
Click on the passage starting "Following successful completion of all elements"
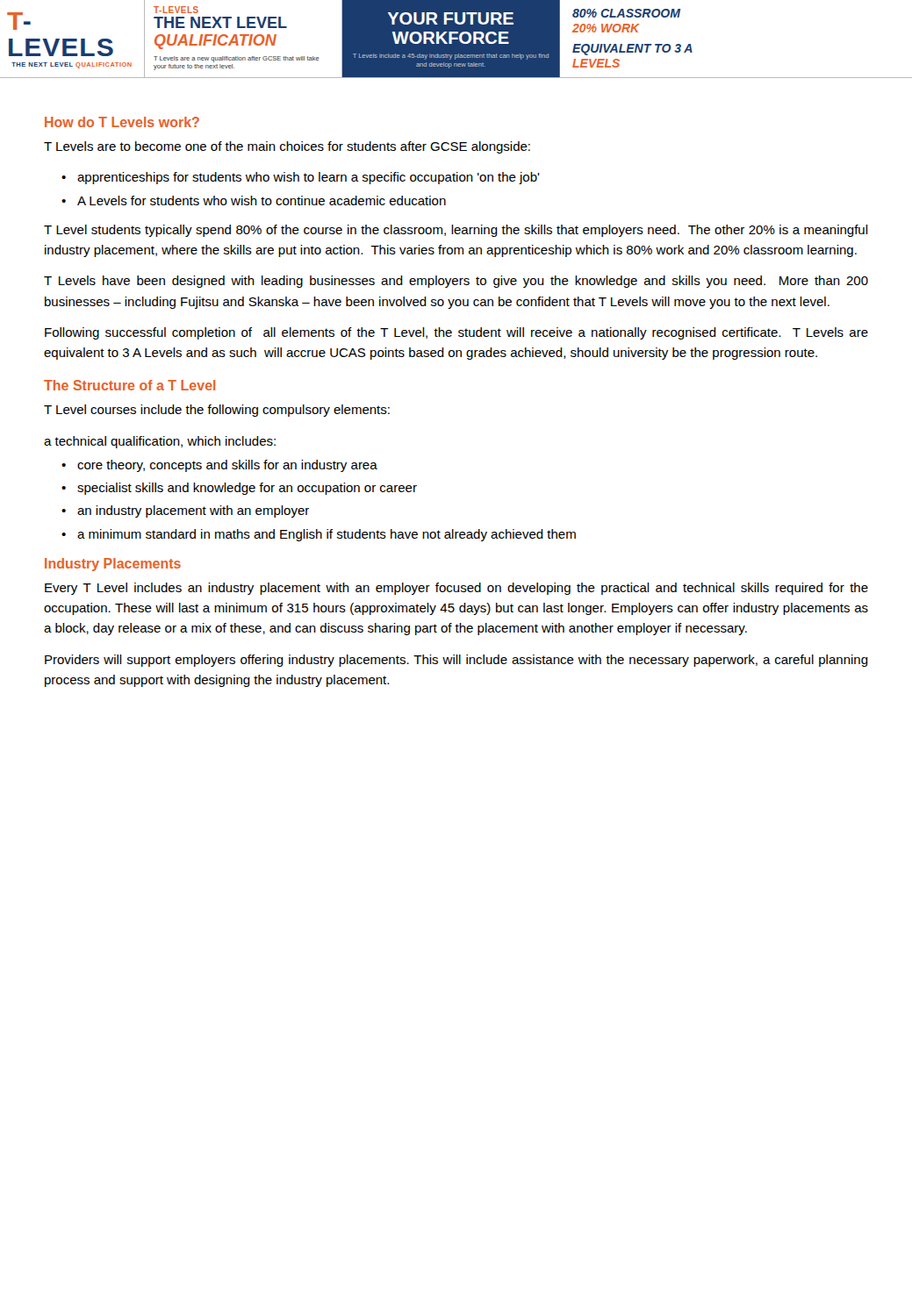coord(456,342)
